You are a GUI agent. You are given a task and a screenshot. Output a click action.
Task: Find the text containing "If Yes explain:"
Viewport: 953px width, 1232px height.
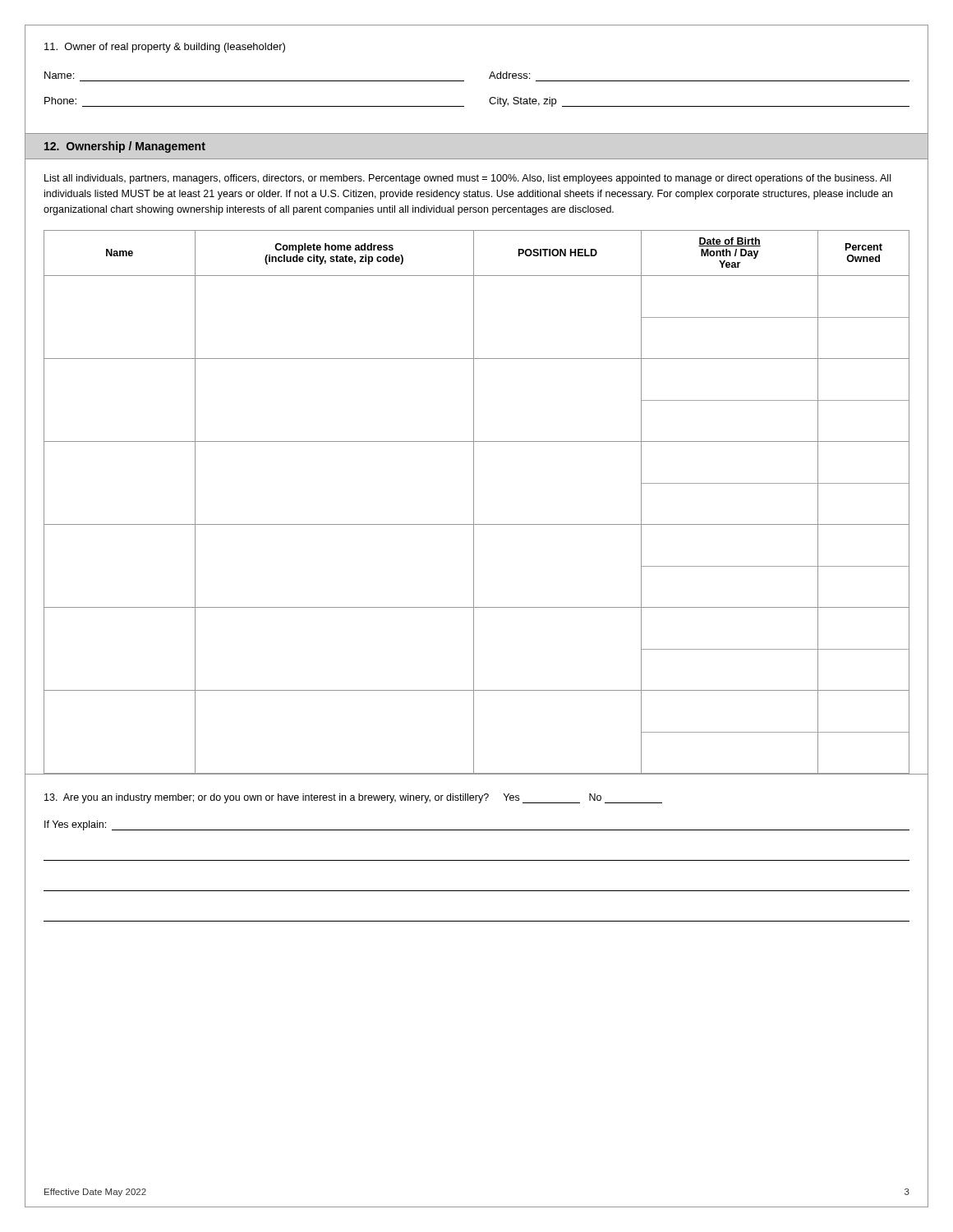point(476,824)
